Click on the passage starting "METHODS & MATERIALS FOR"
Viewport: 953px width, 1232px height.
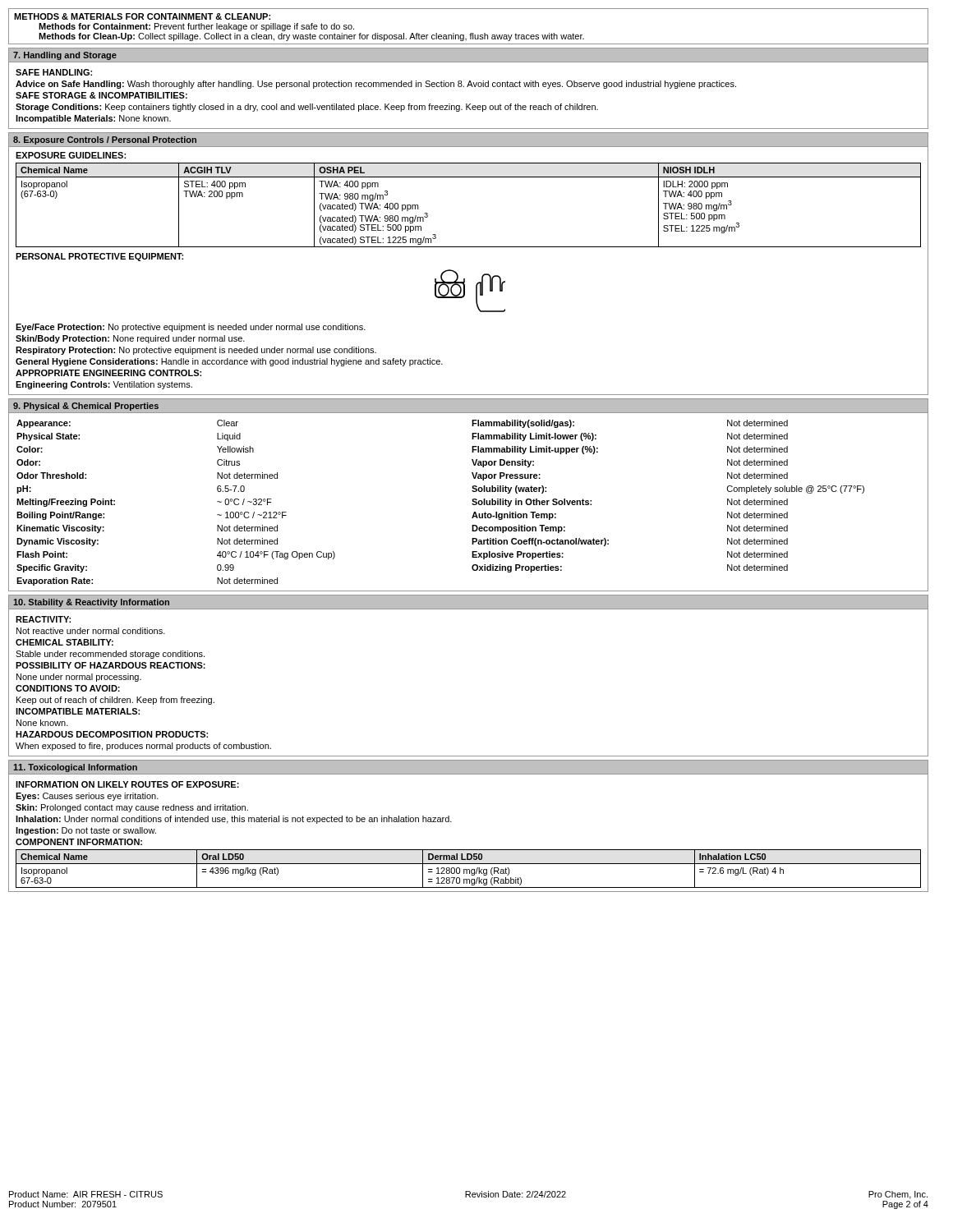pos(468,26)
